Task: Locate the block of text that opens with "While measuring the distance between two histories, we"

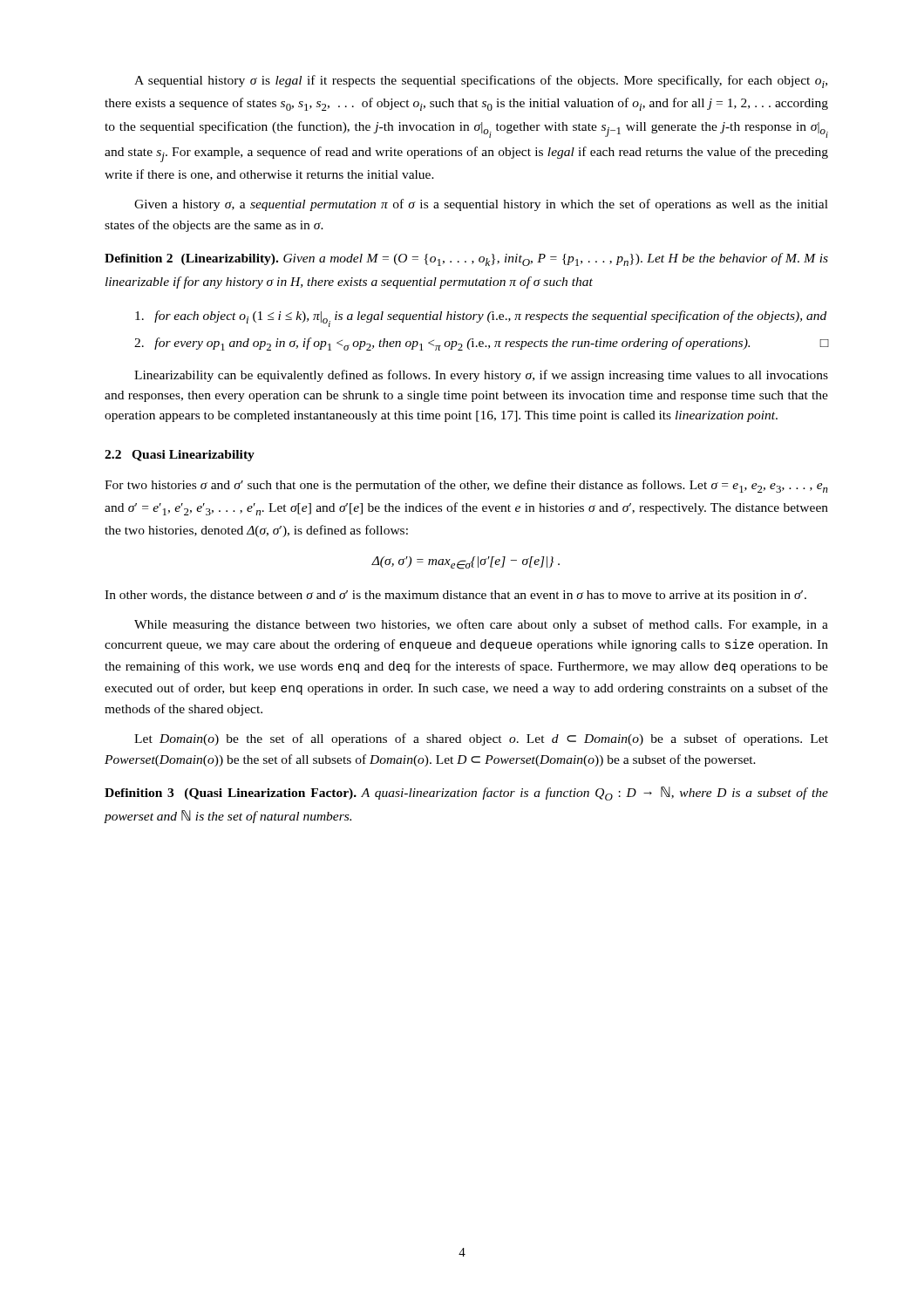Action: coord(466,666)
